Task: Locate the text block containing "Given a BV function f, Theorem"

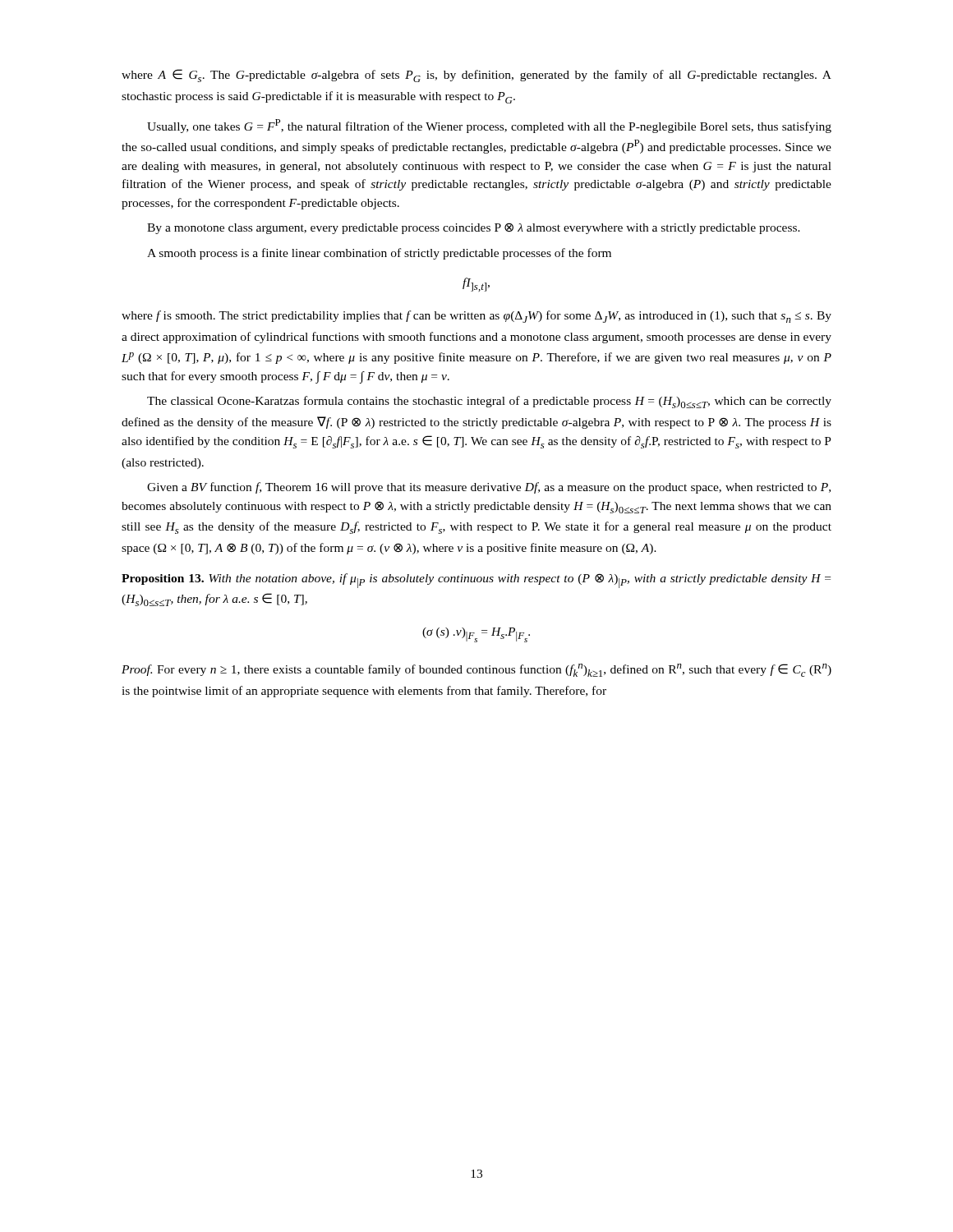Action: click(x=476, y=518)
